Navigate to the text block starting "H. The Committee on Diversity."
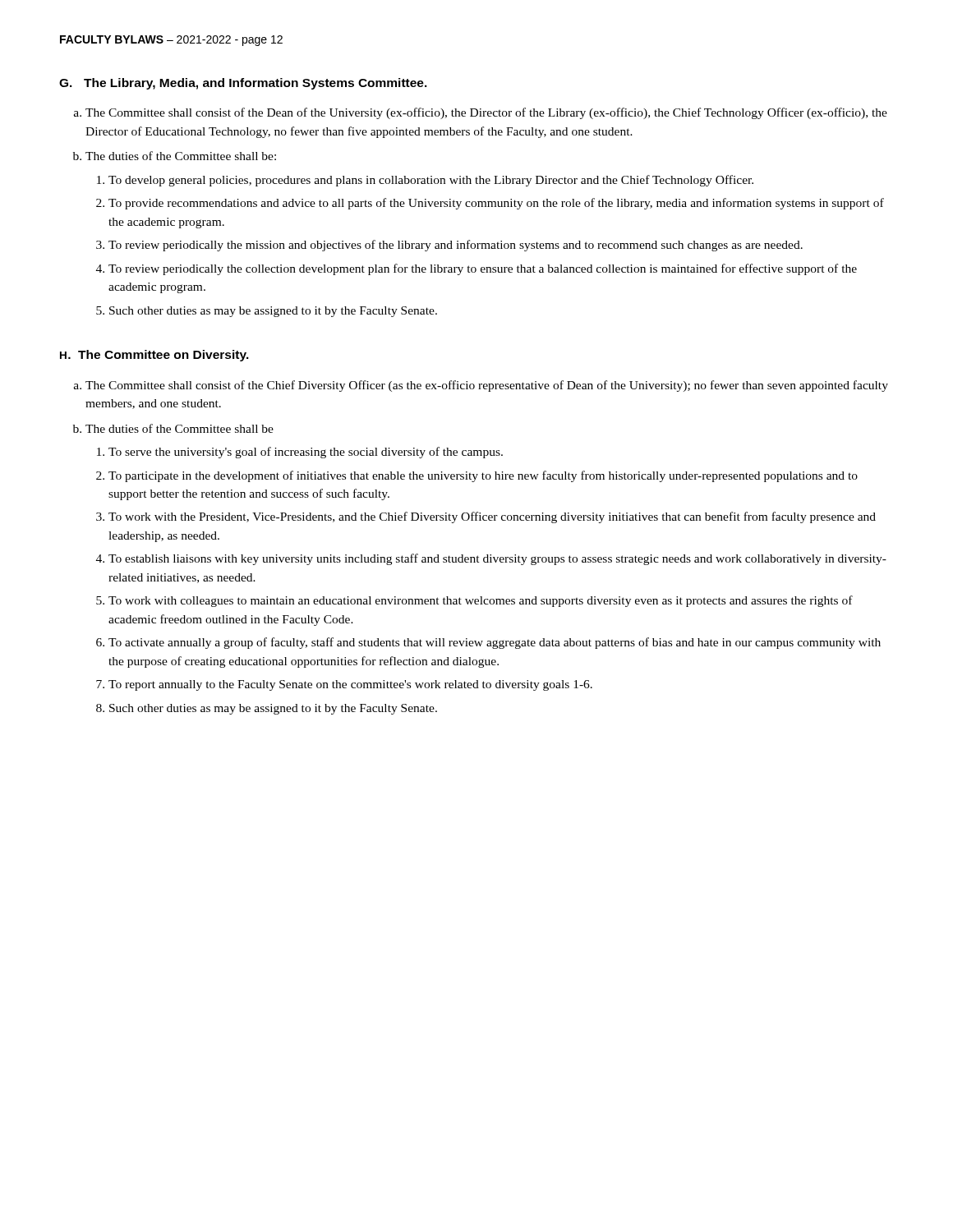The image size is (953, 1232). pos(154,355)
